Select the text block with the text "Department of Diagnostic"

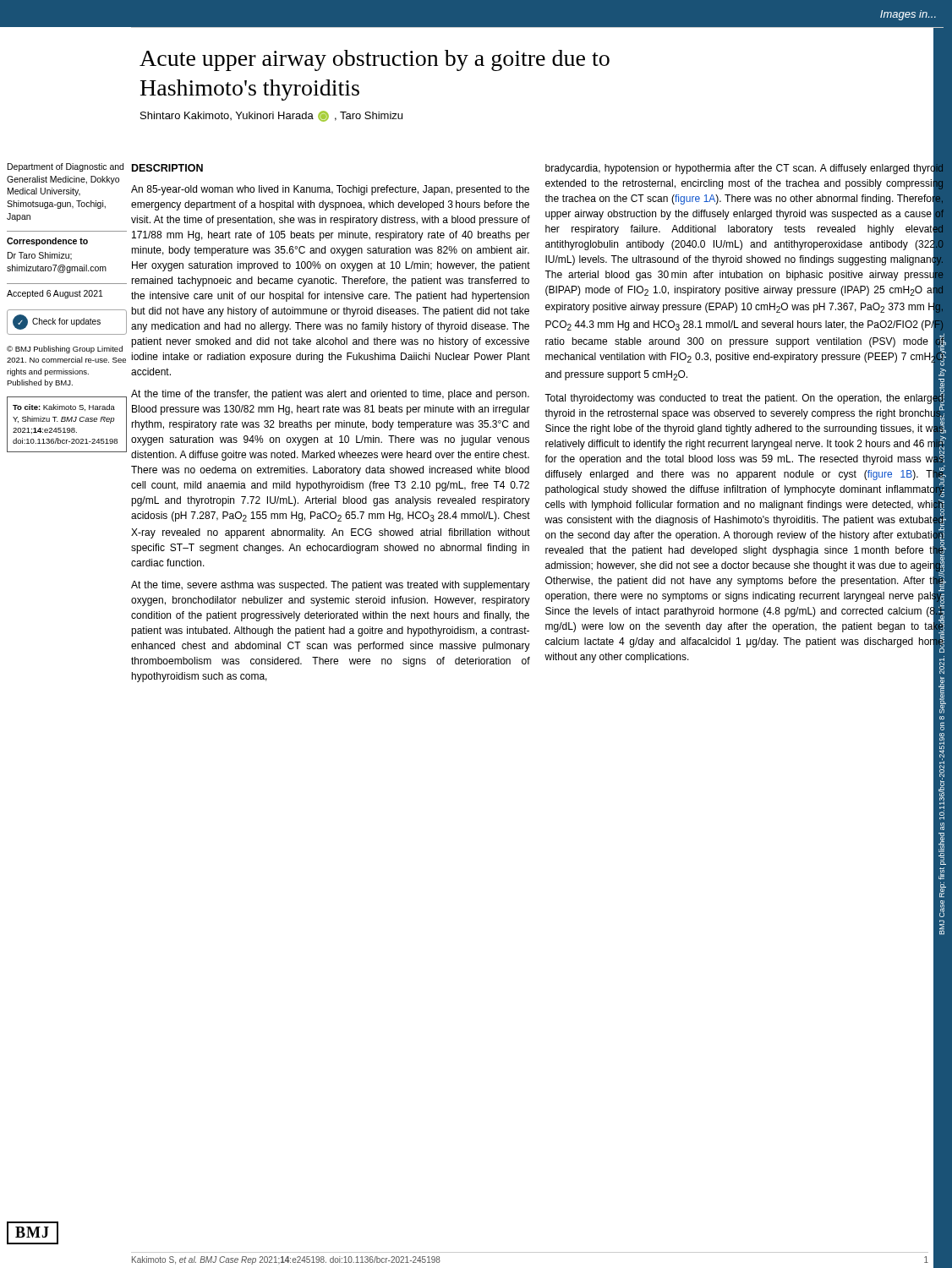pyautogui.click(x=65, y=191)
